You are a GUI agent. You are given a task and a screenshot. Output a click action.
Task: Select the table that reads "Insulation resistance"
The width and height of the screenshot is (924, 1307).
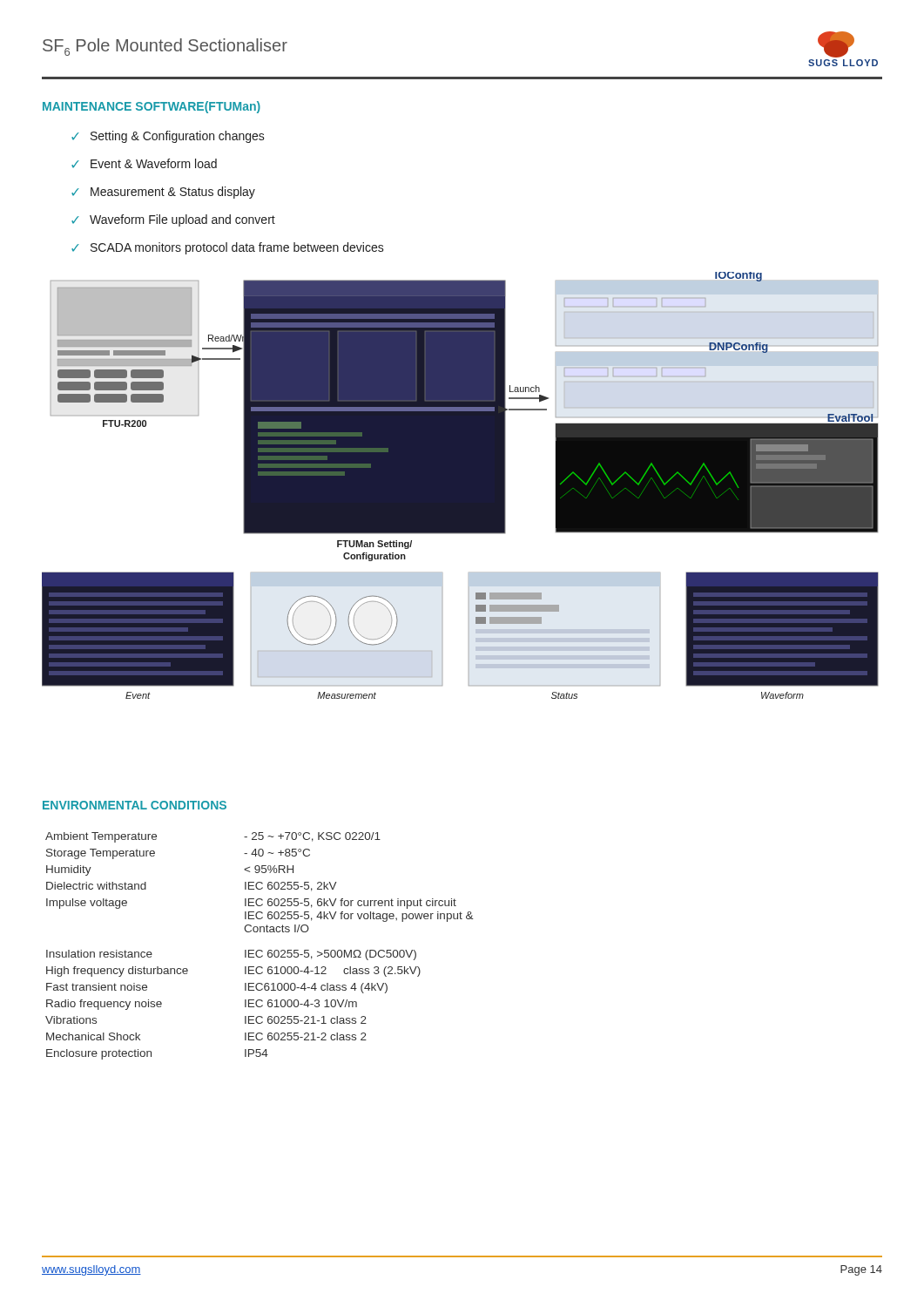462,945
